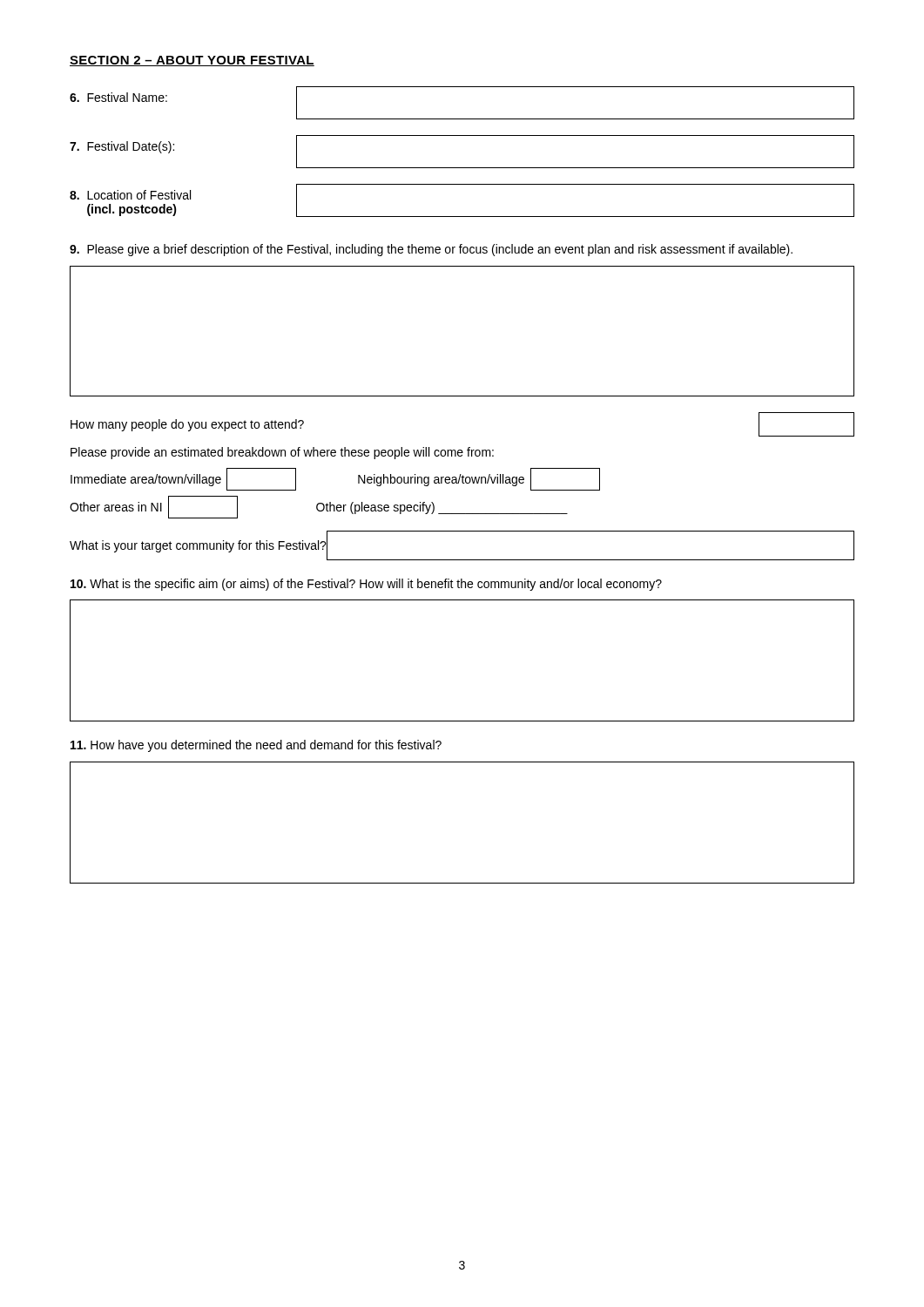Click the passage that begins "Please give a brief"

coord(432,249)
